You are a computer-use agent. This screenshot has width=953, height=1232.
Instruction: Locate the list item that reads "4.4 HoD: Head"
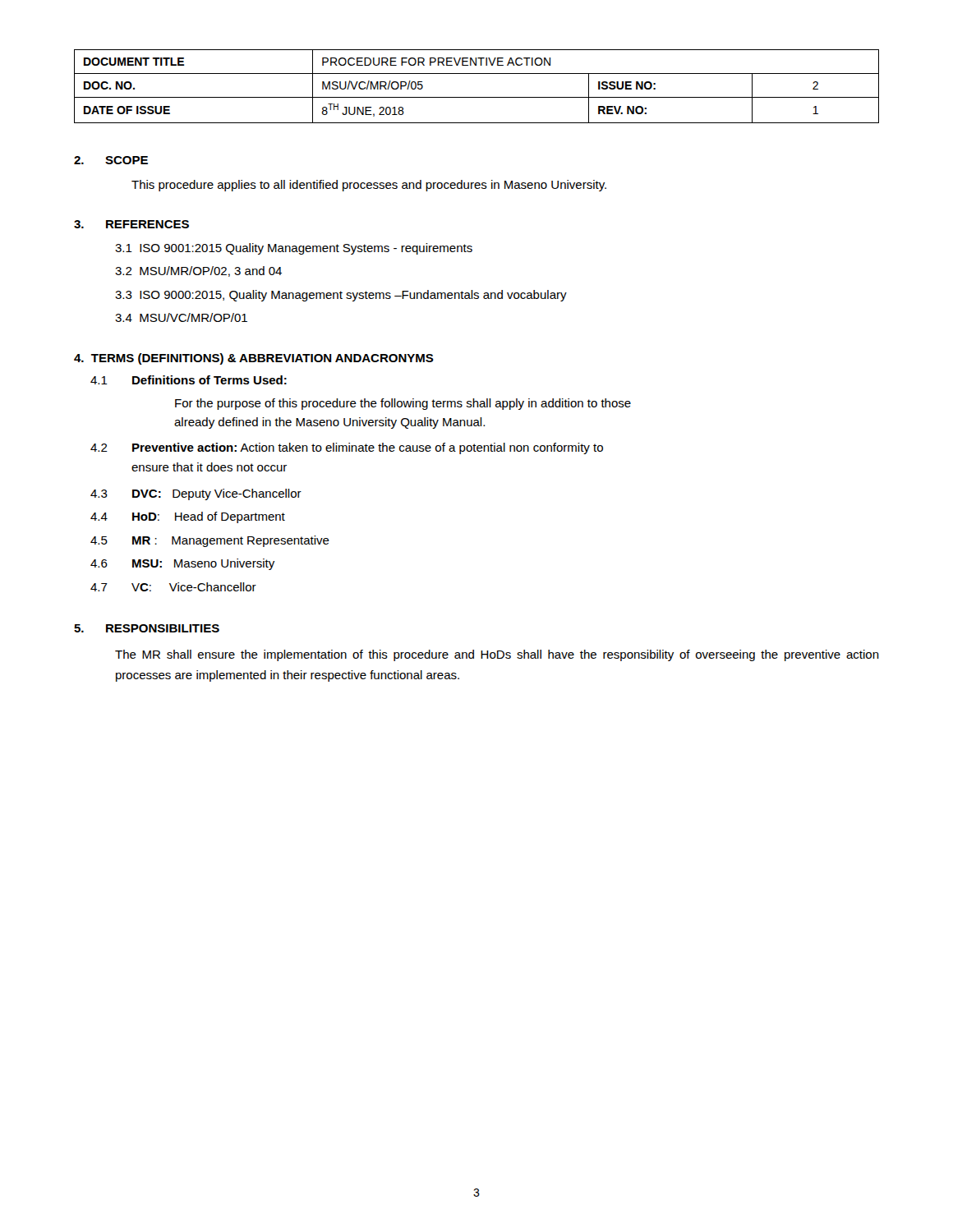click(188, 517)
